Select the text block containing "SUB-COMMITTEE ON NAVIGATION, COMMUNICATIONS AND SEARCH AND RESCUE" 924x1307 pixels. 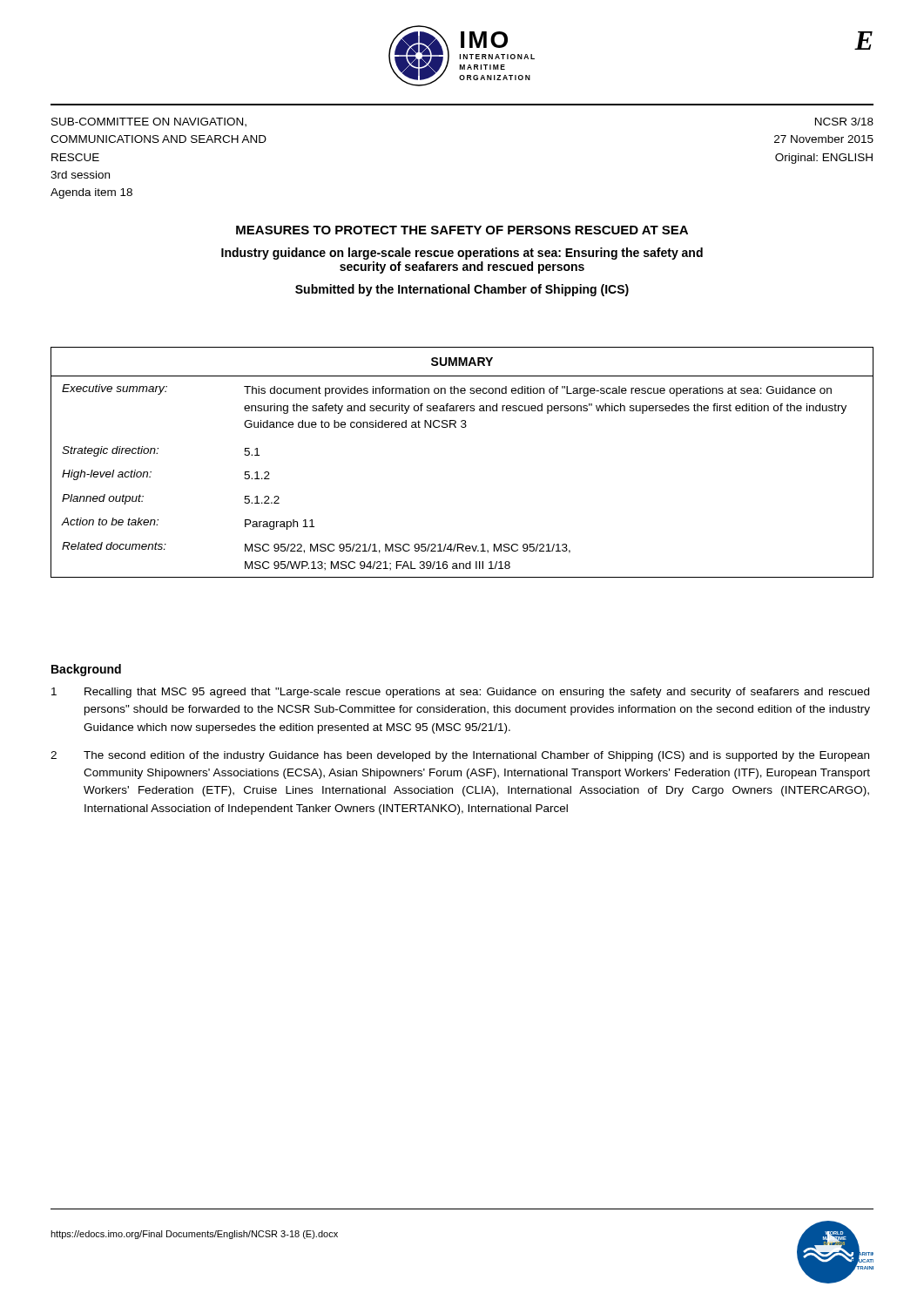tap(149, 122)
